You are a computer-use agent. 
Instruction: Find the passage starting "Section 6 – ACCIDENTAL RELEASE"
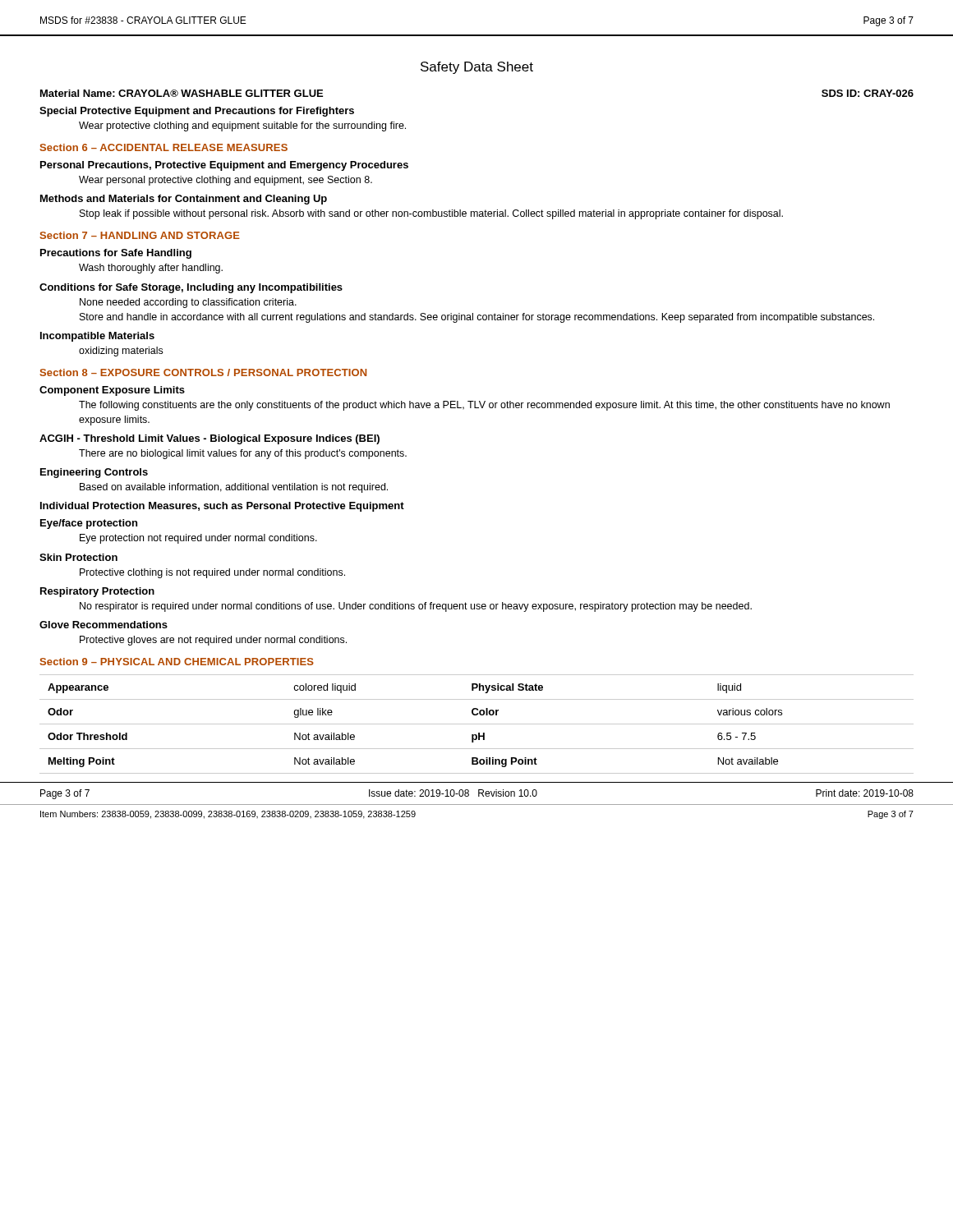164,148
